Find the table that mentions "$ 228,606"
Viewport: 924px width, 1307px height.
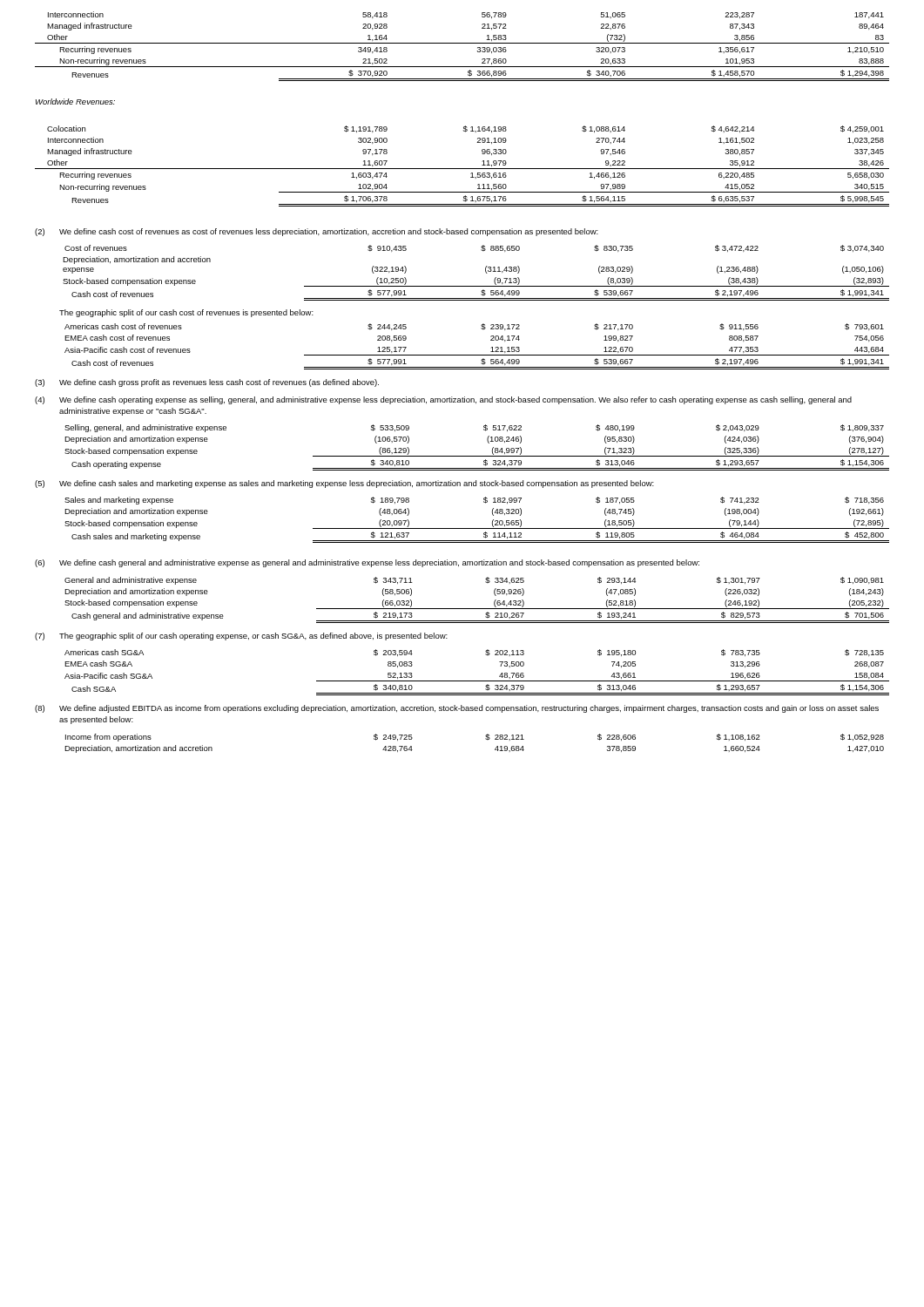tap(462, 742)
